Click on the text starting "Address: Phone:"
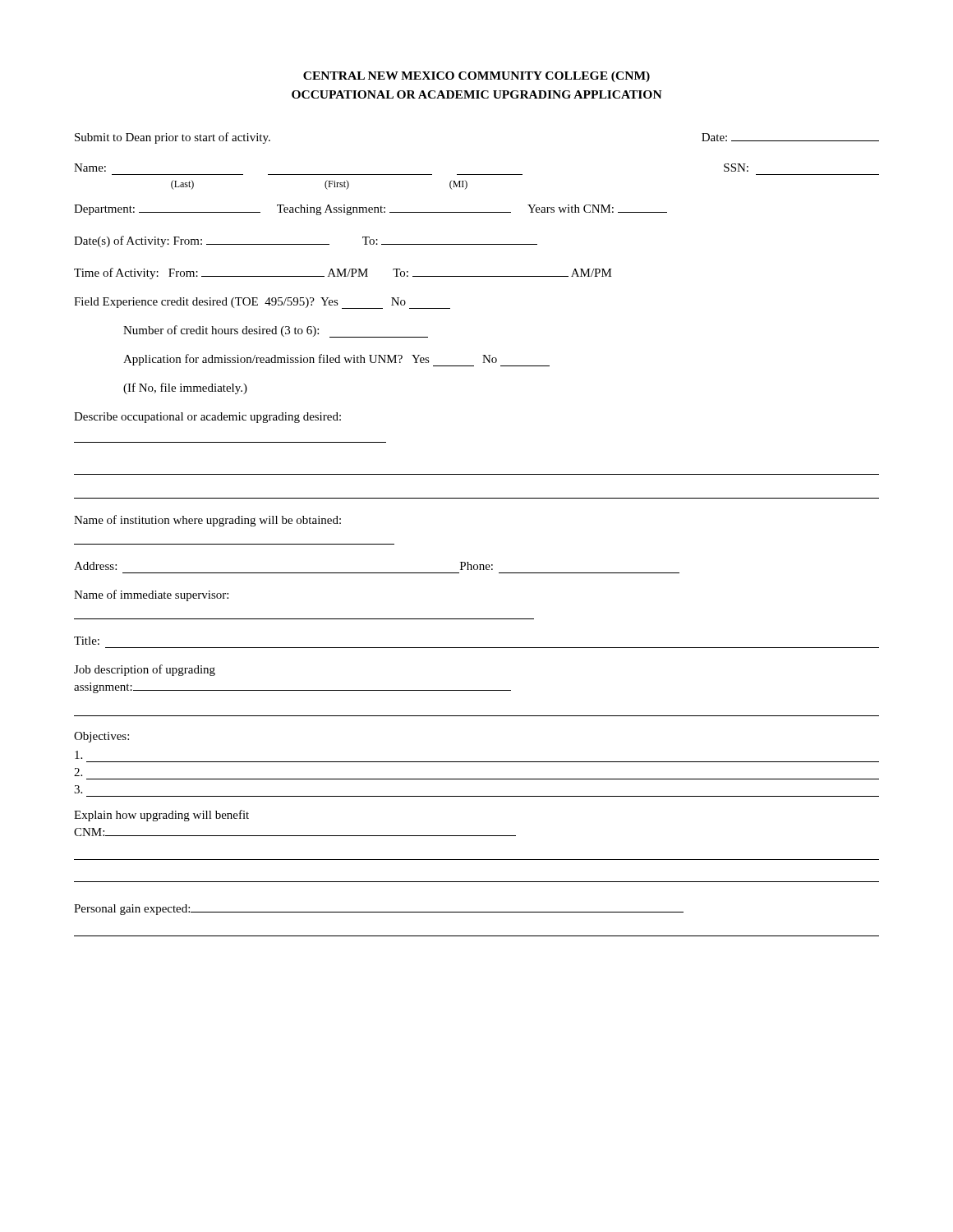This screenshot has width=953, height=1232. pyautogui.click(x=377, y=566)
